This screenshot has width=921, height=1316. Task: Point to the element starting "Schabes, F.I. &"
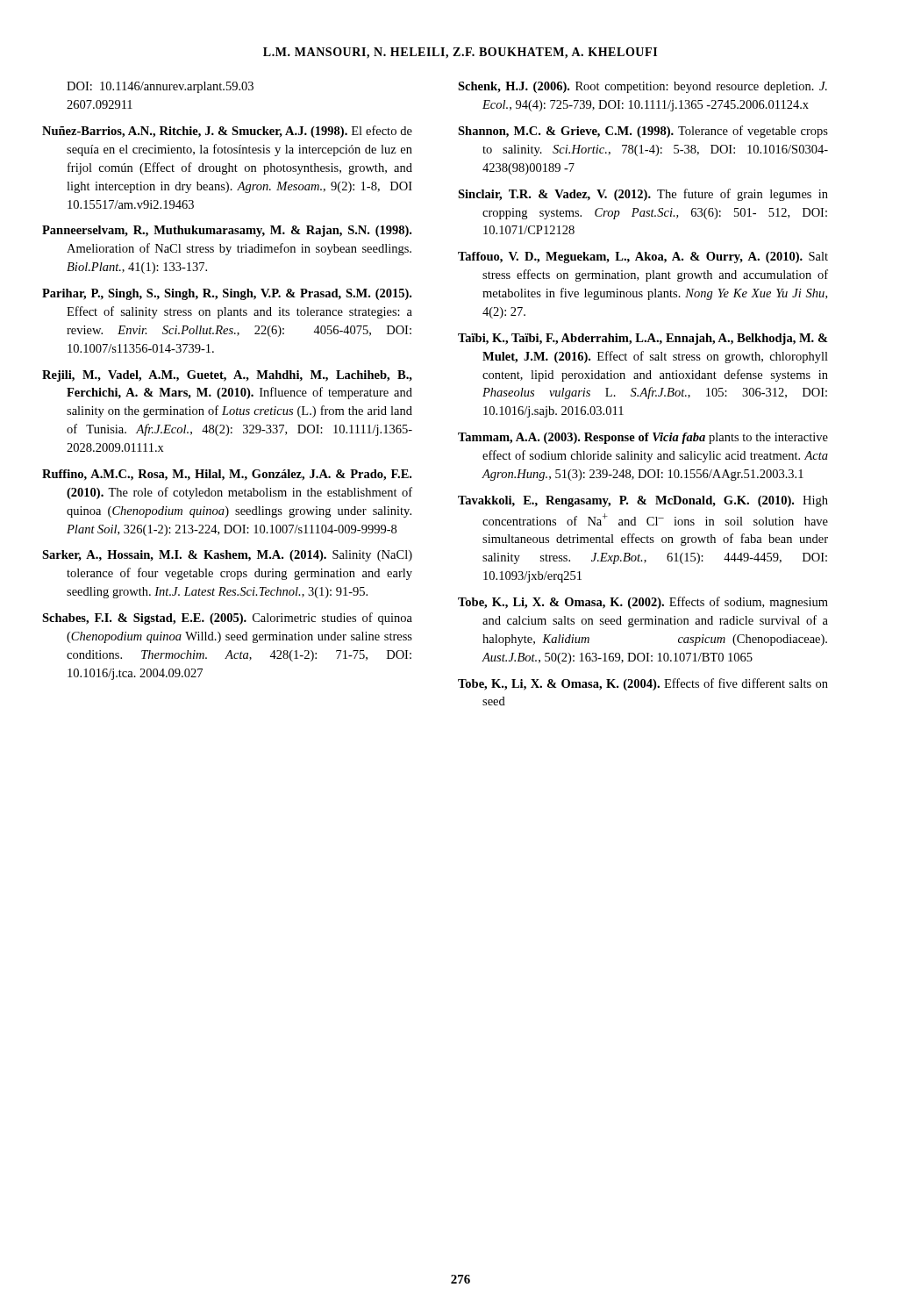(x=227, y=645)
